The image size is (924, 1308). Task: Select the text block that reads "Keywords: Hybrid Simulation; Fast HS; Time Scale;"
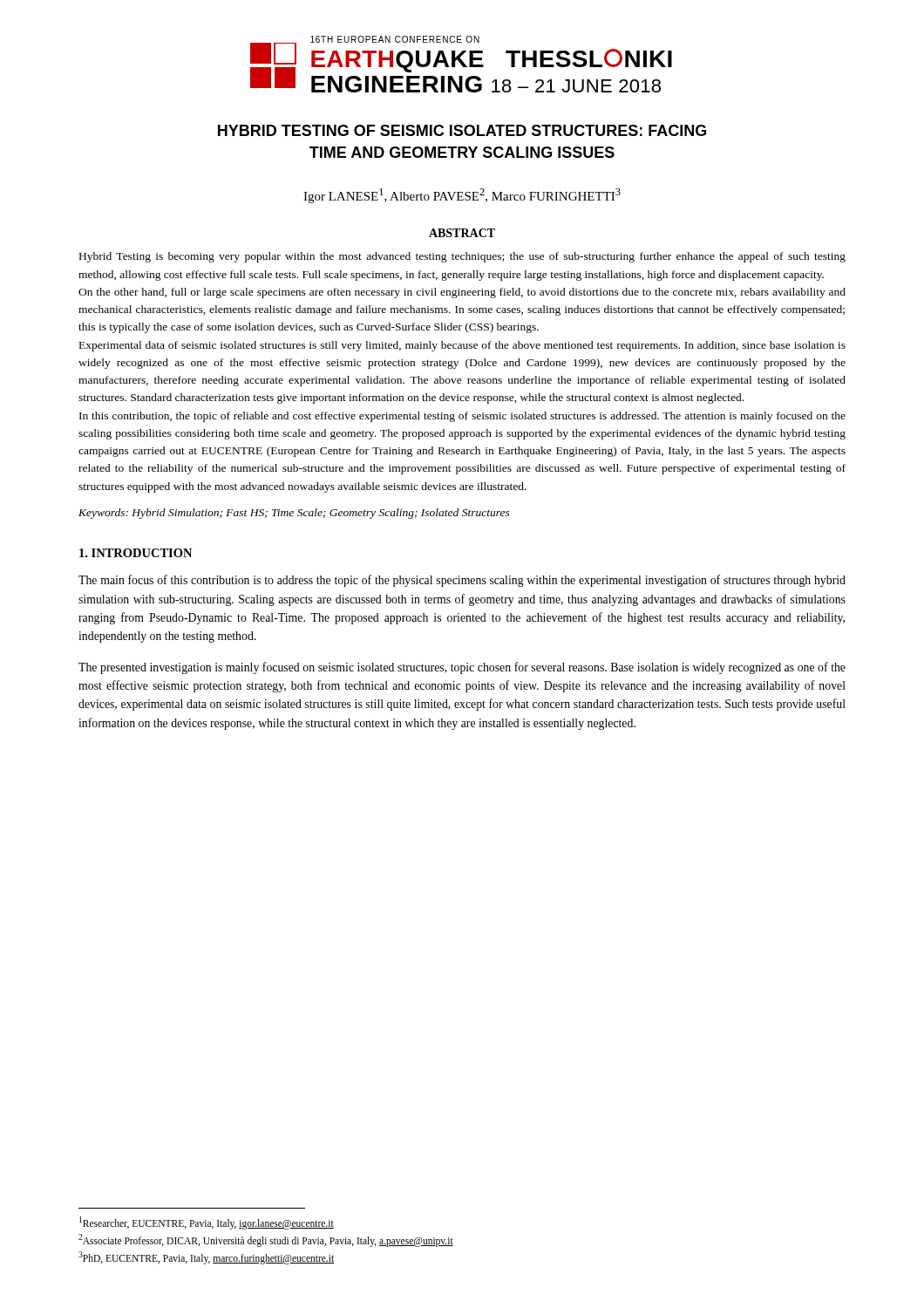click(294, 512)
